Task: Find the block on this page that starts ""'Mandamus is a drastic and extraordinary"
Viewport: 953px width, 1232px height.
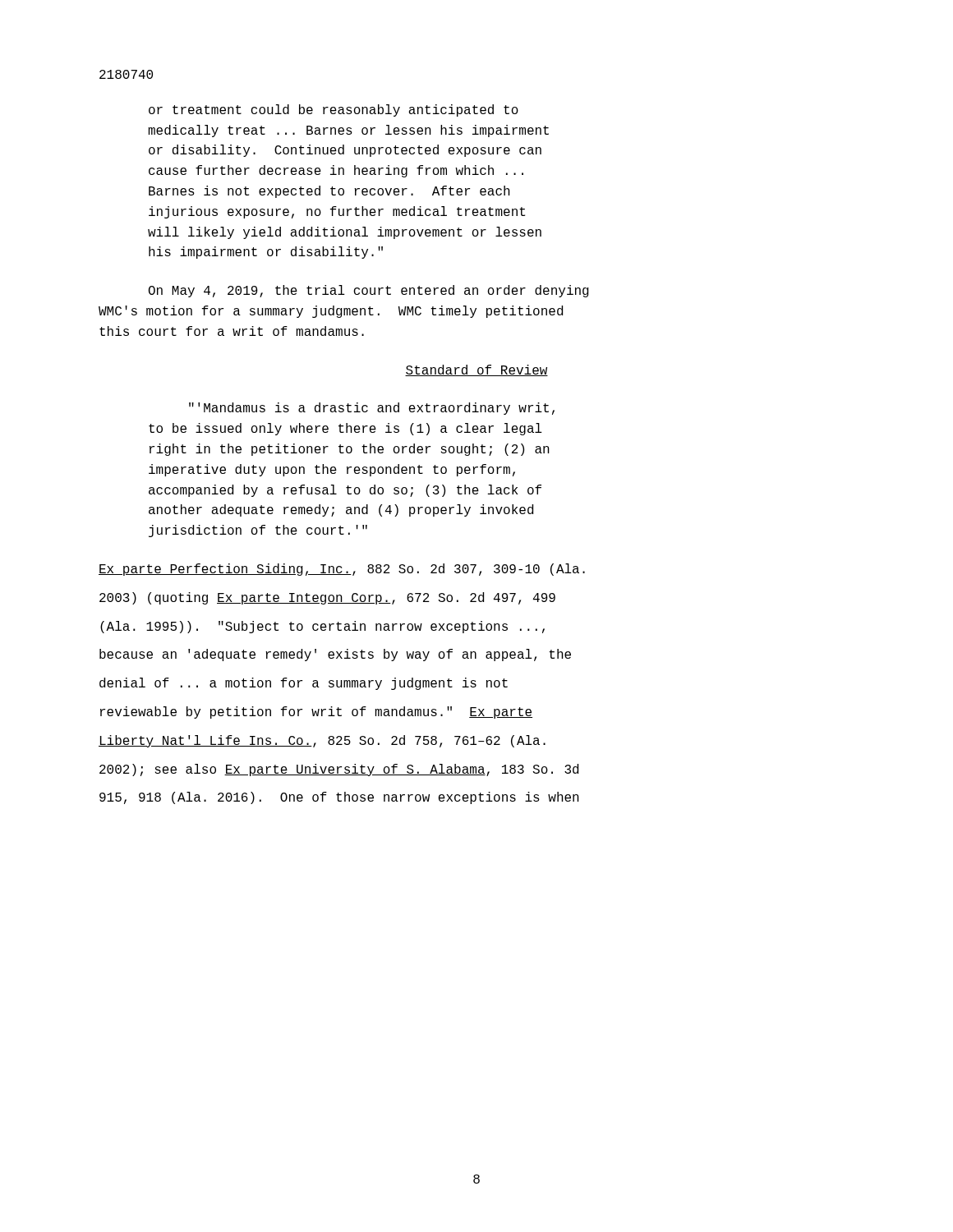Action: point(353,470)
